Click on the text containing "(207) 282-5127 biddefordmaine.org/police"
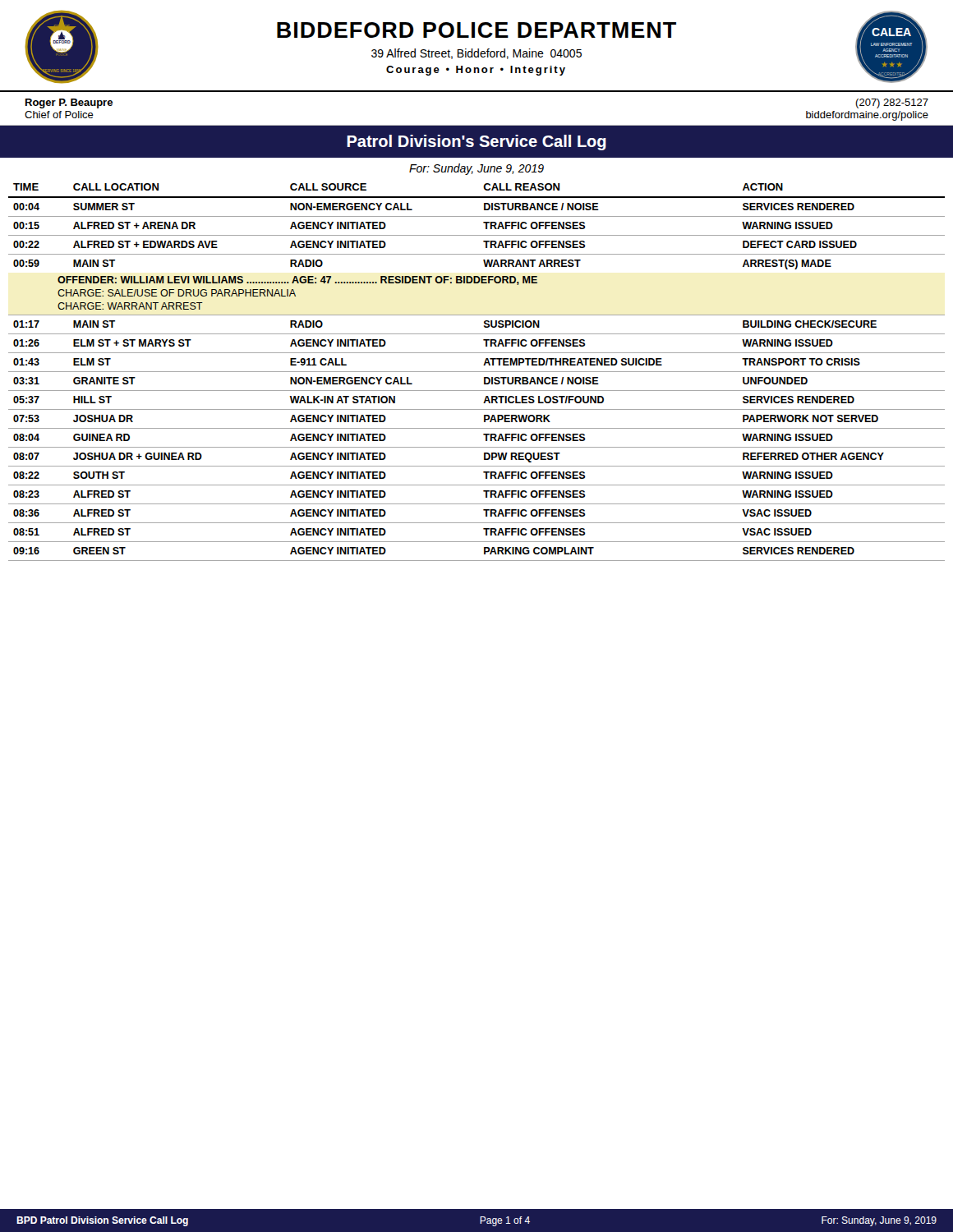Viewport: 953px width, 1232px height. click(867, 108)
